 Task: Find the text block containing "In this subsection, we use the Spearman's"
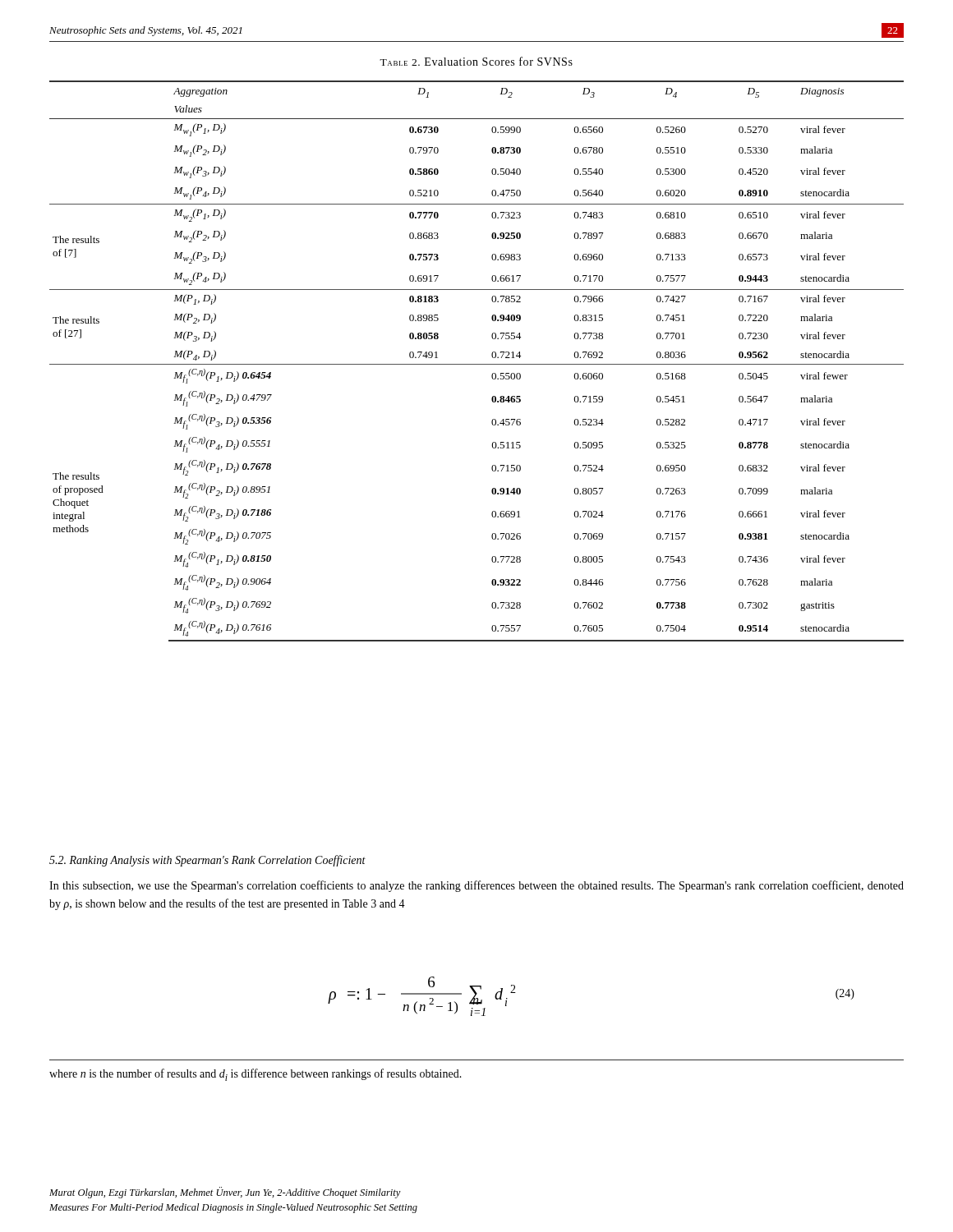click(x=476, y=895)
